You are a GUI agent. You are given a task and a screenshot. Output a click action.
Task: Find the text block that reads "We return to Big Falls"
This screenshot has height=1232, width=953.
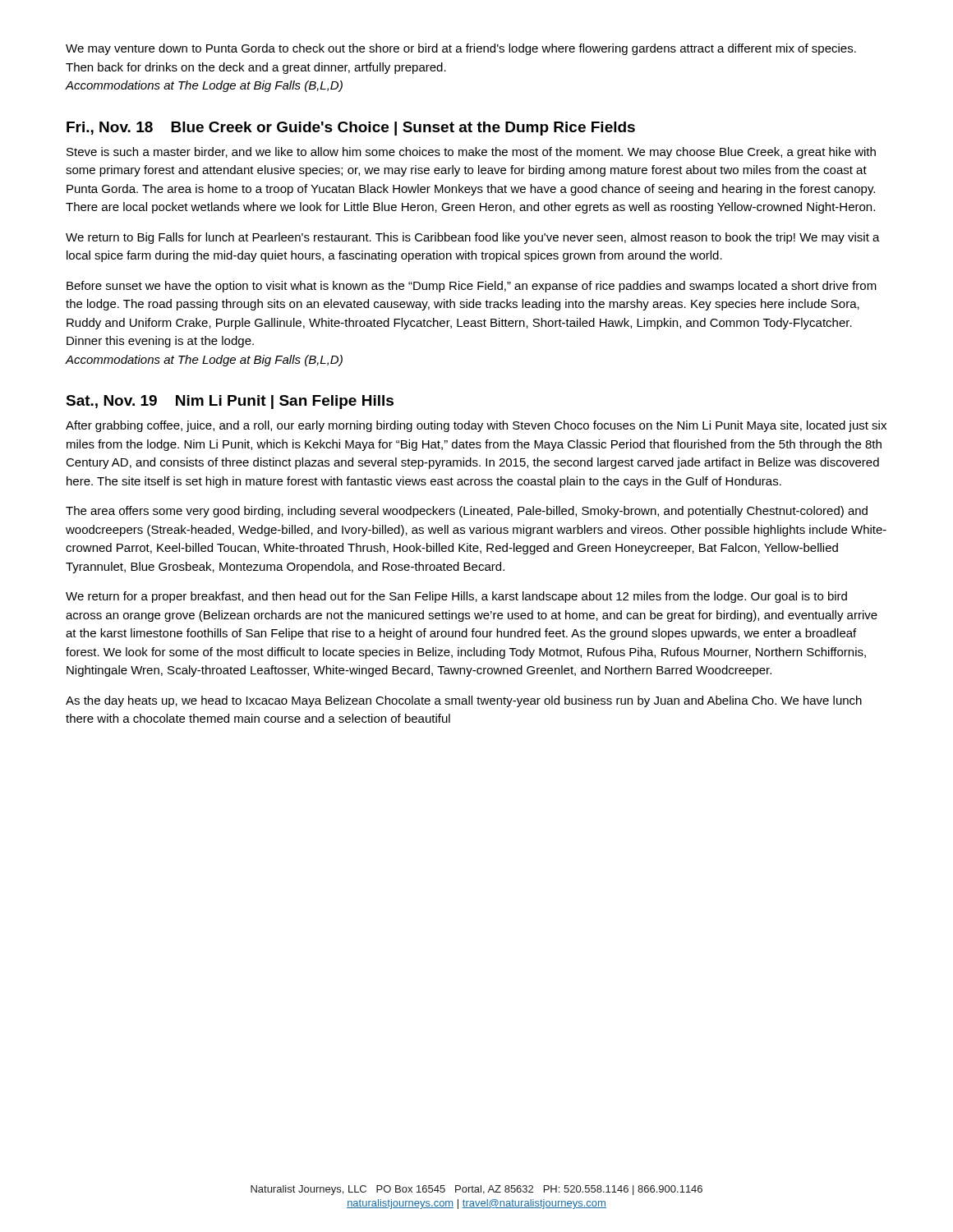pyautogui.click(x=476, y=246)
